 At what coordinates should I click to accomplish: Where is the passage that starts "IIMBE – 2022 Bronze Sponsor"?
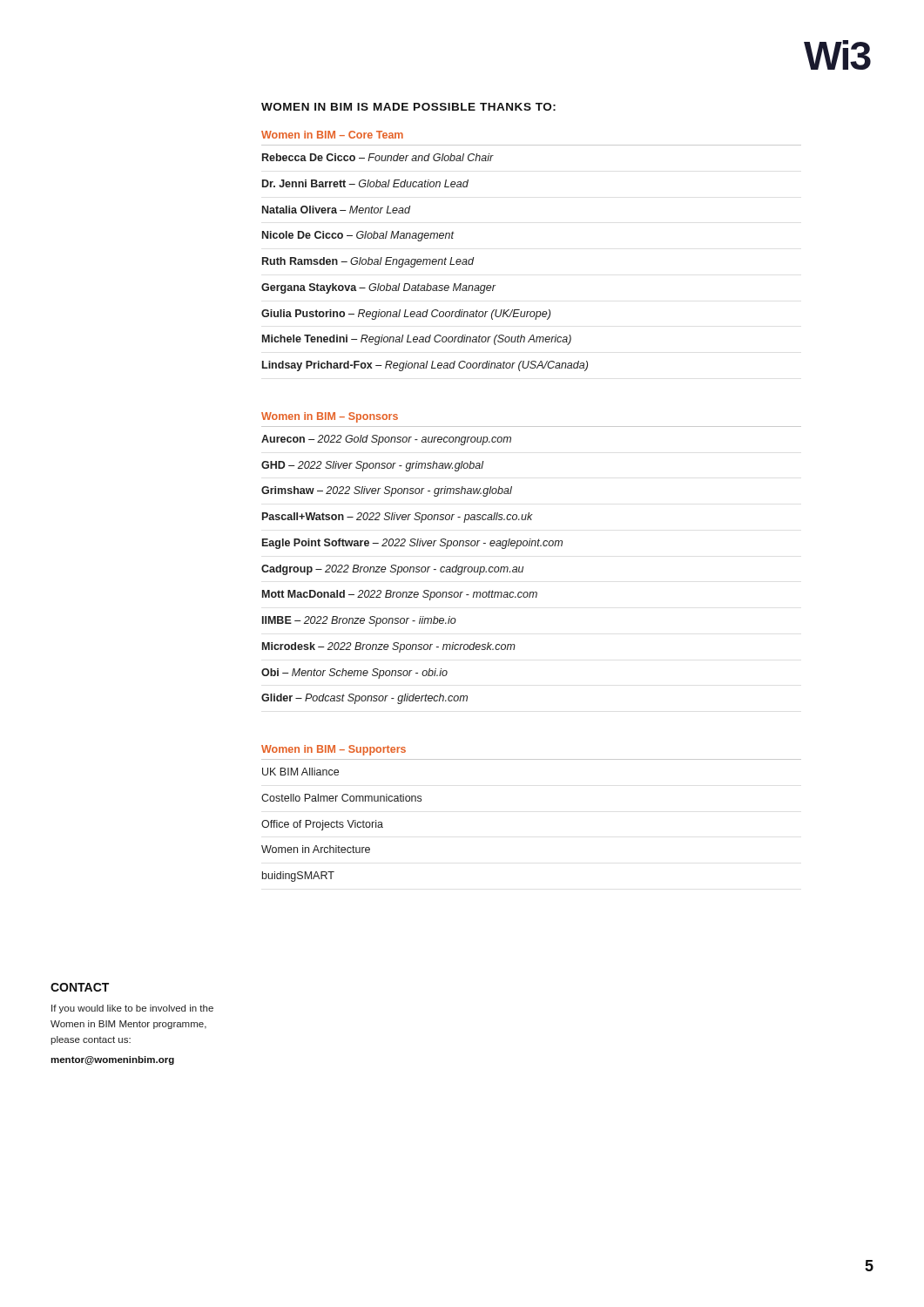tap(359, 620)
